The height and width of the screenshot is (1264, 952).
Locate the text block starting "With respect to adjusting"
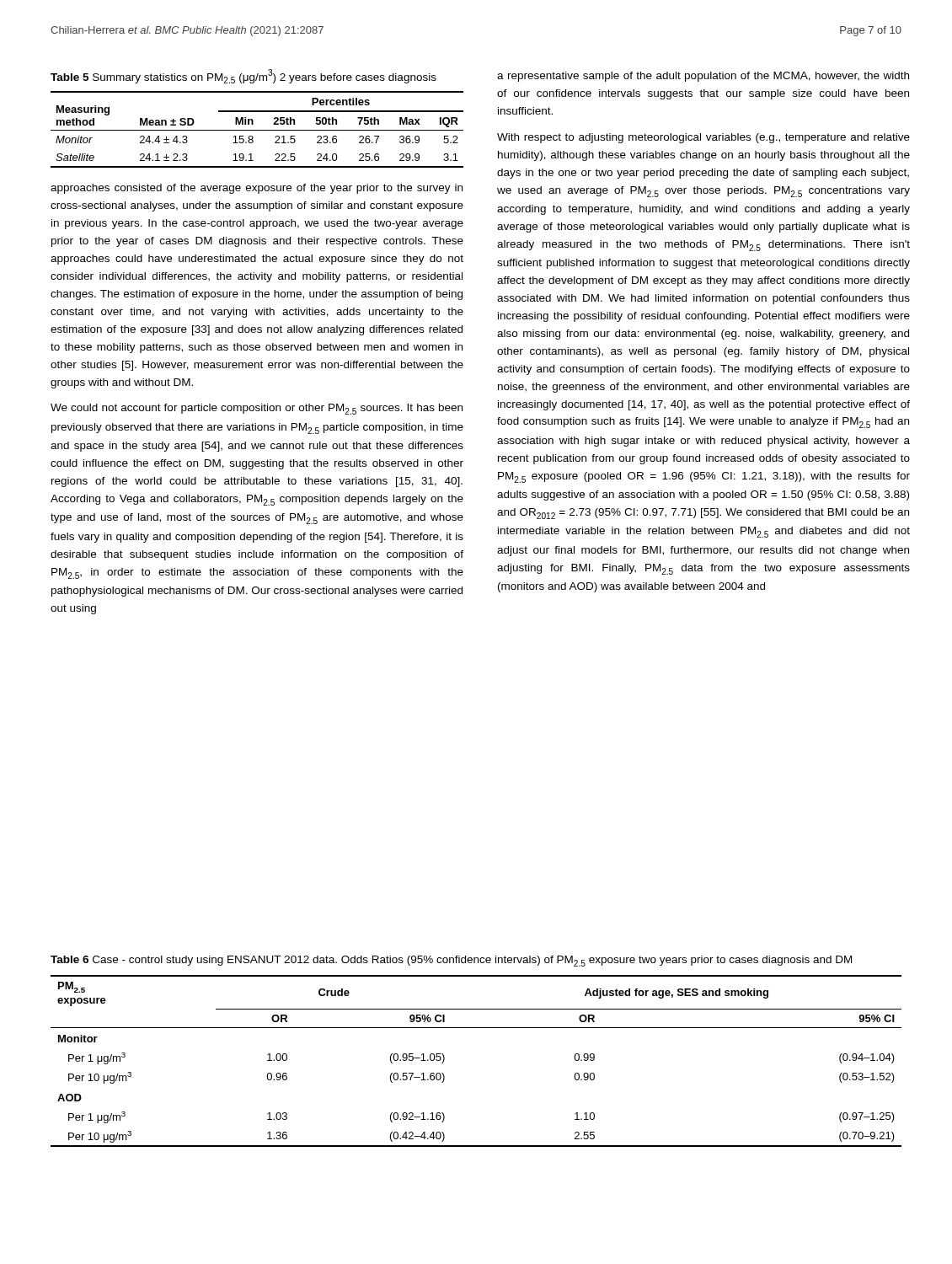point(703,361)
